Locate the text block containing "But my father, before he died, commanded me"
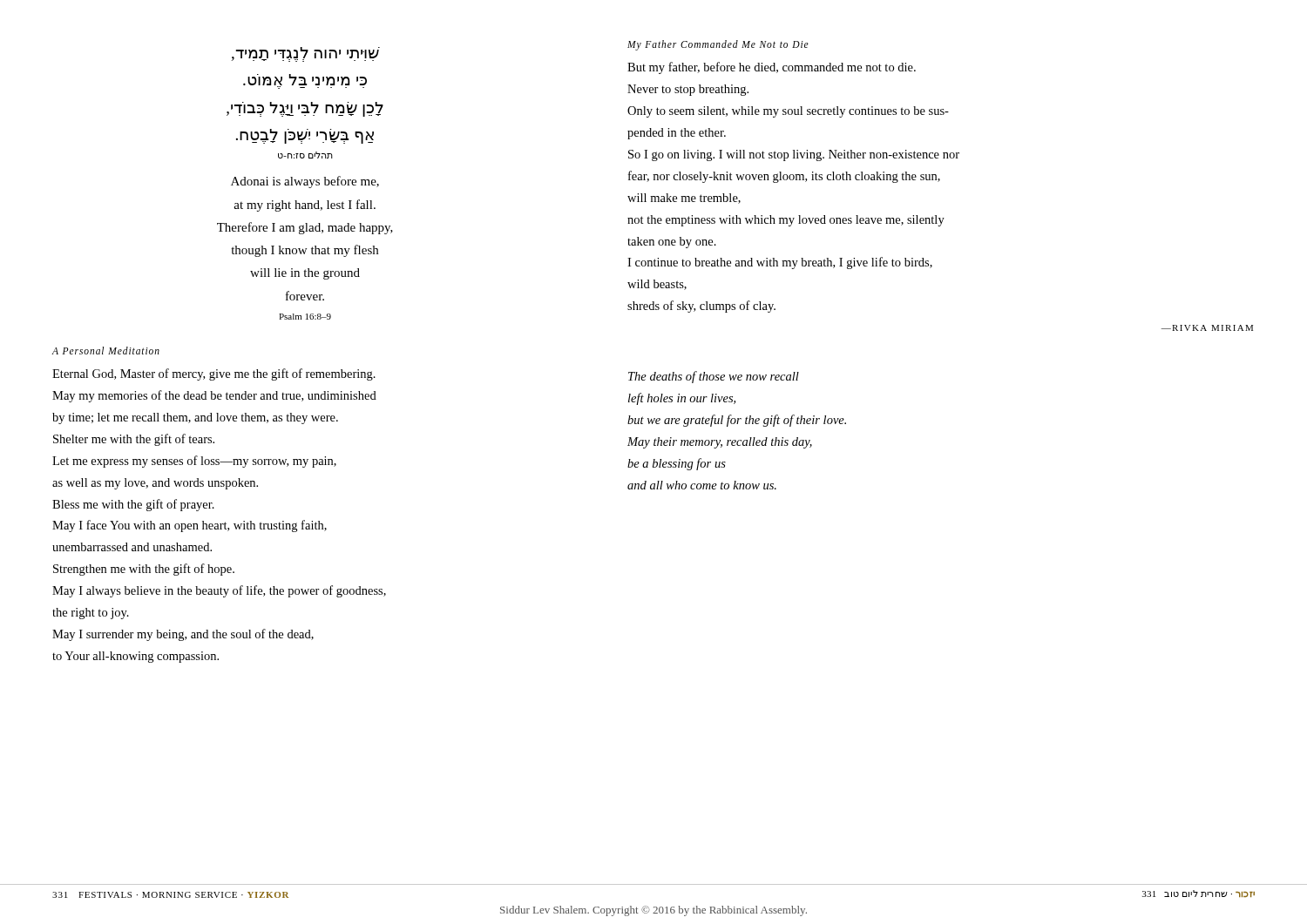This screenshot has height=924, width=1307. pyautogui.click(x=941, y=187)
